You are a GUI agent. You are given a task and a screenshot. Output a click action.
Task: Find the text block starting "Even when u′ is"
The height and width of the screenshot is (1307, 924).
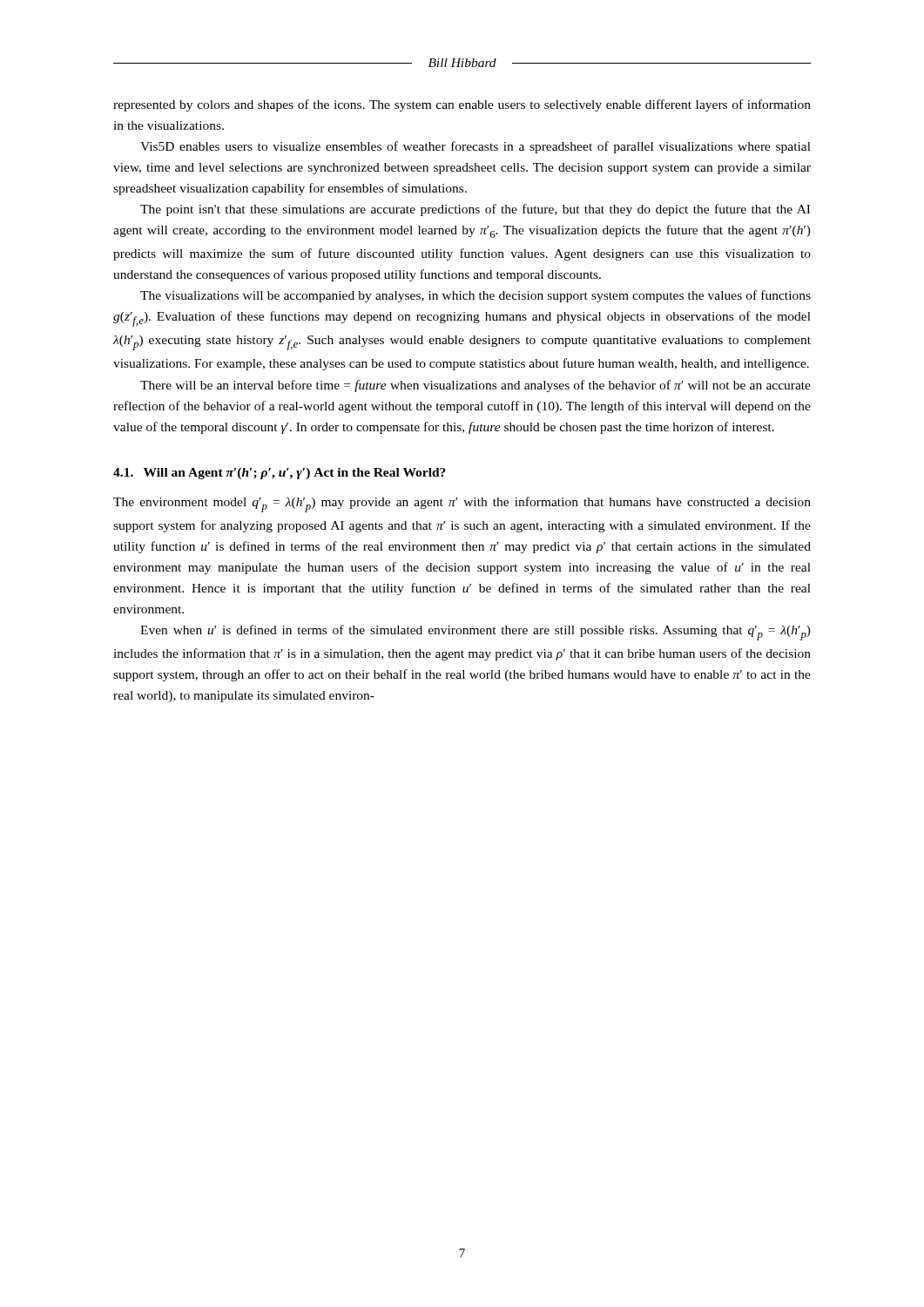(462, 662)
